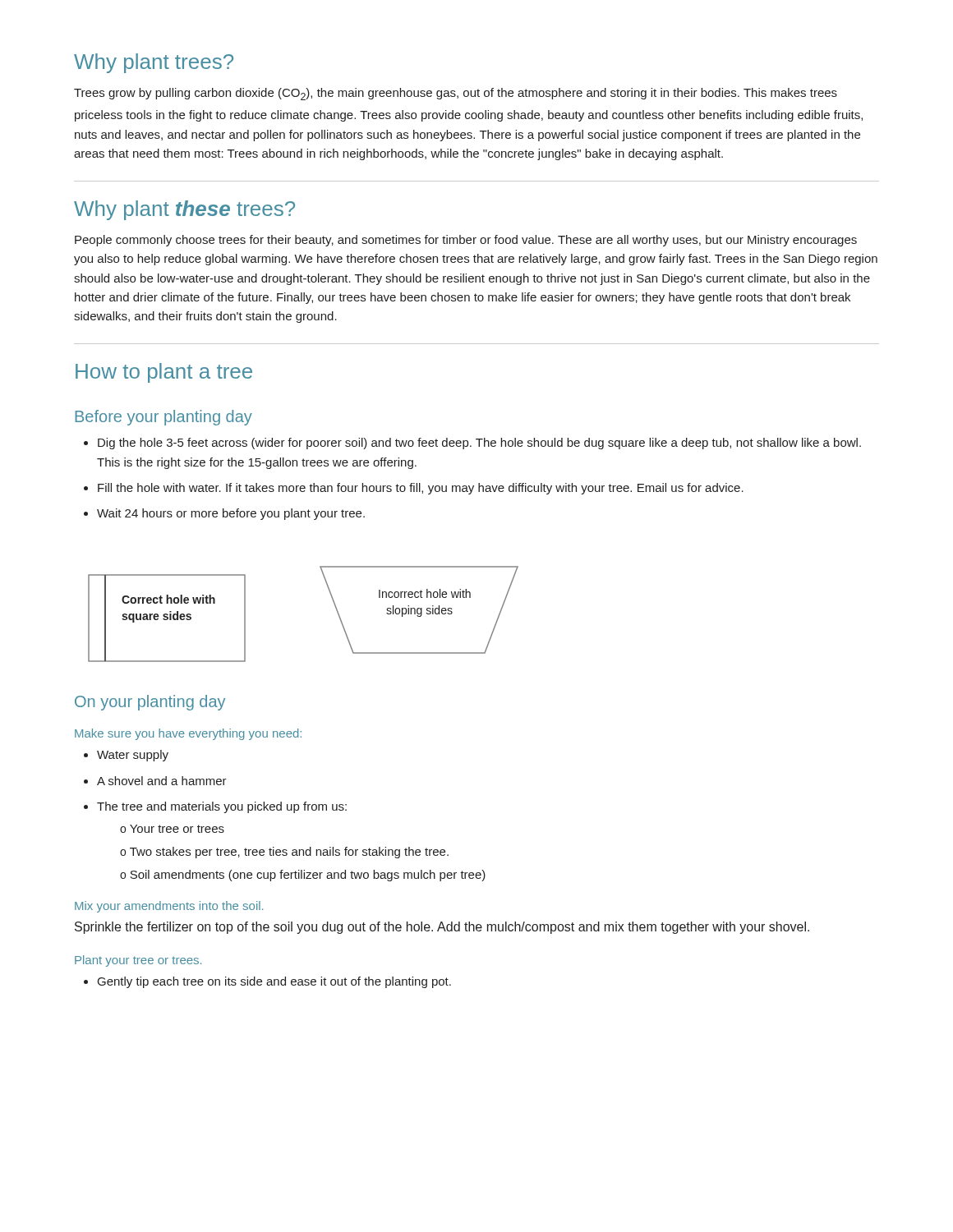Click the passage that begins "Dig the hole 3-5 feet across (wider for"
The image size is (953, 1232).
(476, 452)
